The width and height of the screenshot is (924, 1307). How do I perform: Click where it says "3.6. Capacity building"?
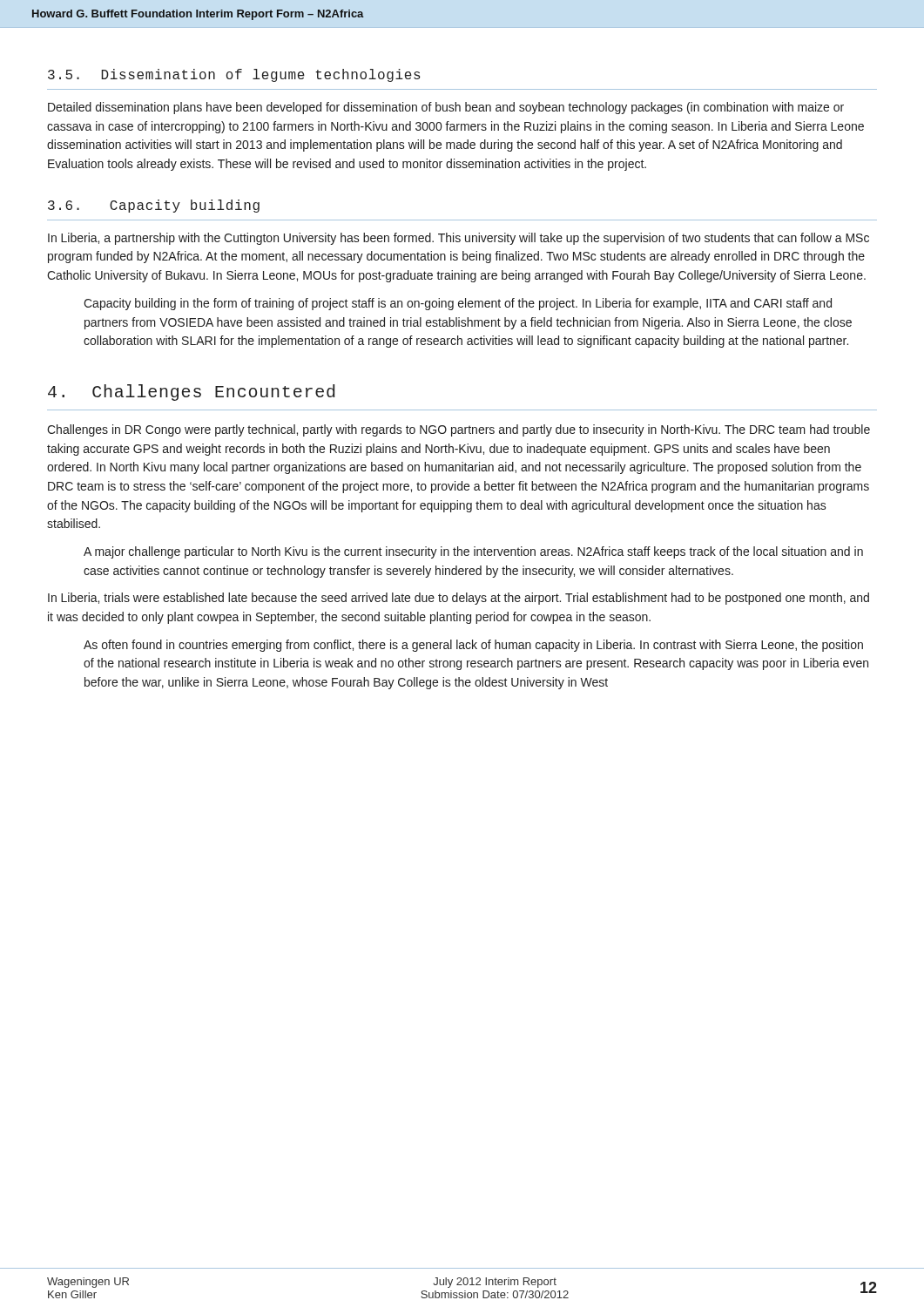point(462,209)
